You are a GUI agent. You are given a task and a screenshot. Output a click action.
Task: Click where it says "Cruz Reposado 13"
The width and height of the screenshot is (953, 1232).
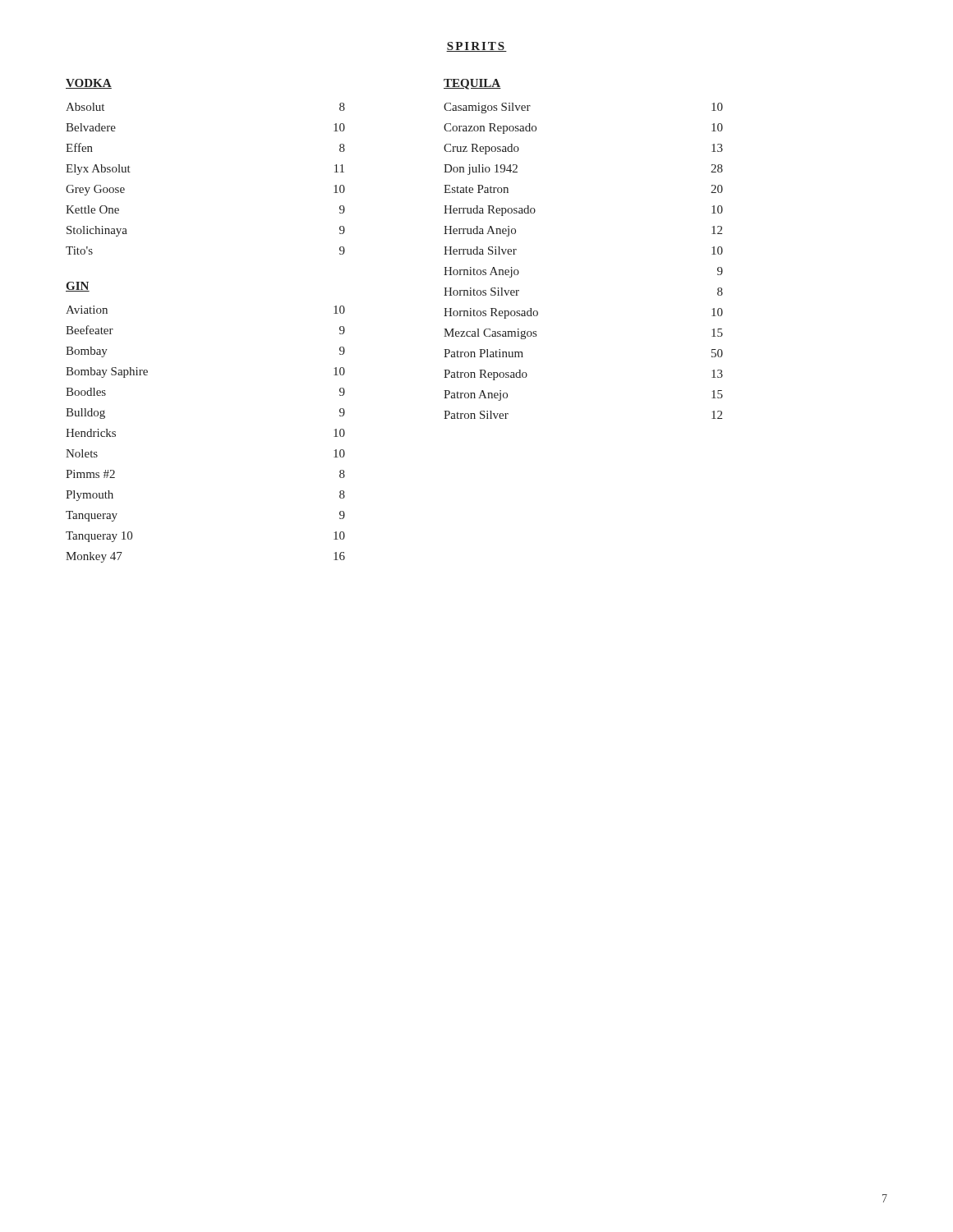point(477,150)
